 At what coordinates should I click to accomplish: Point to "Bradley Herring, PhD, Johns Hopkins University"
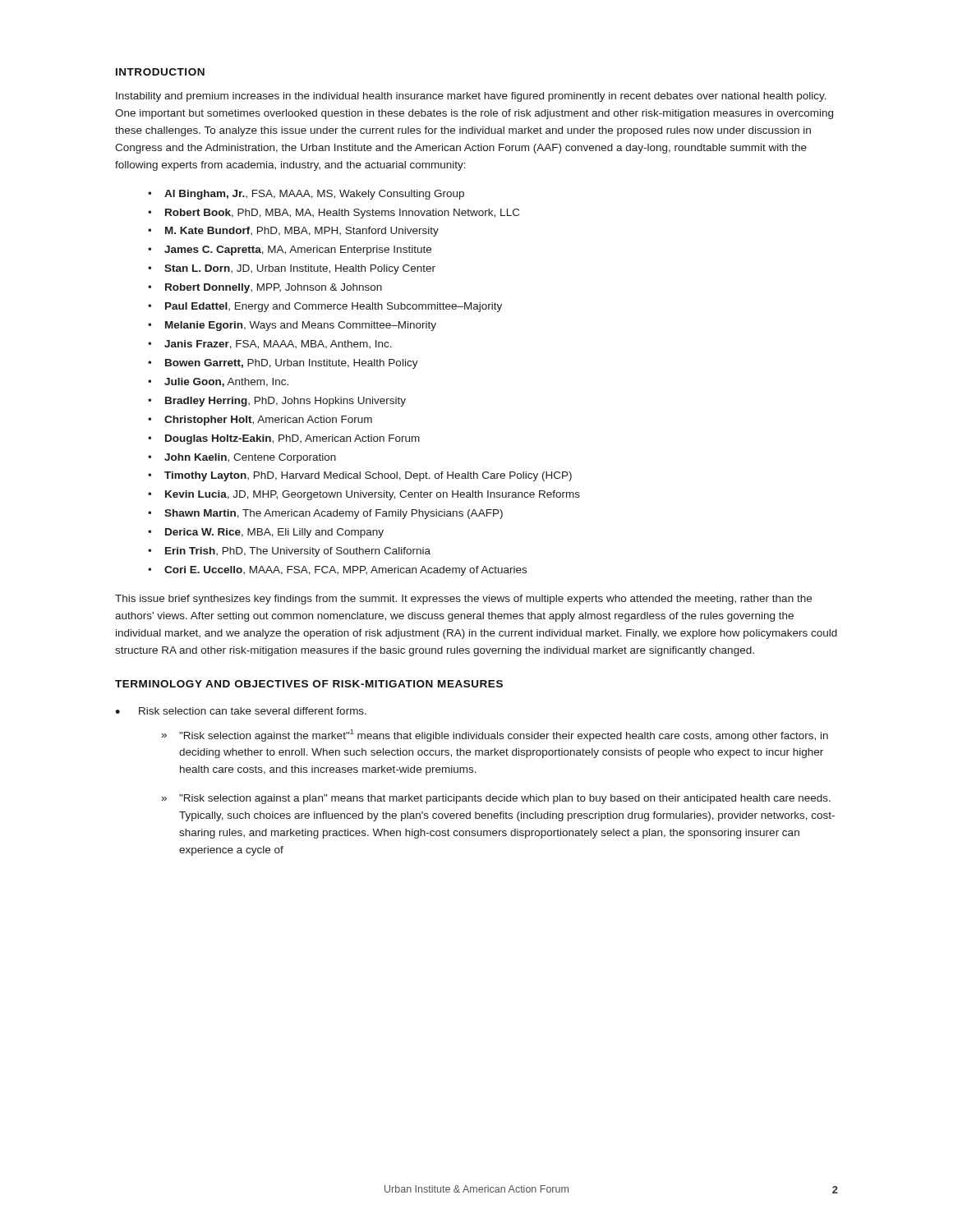(285, 400)
